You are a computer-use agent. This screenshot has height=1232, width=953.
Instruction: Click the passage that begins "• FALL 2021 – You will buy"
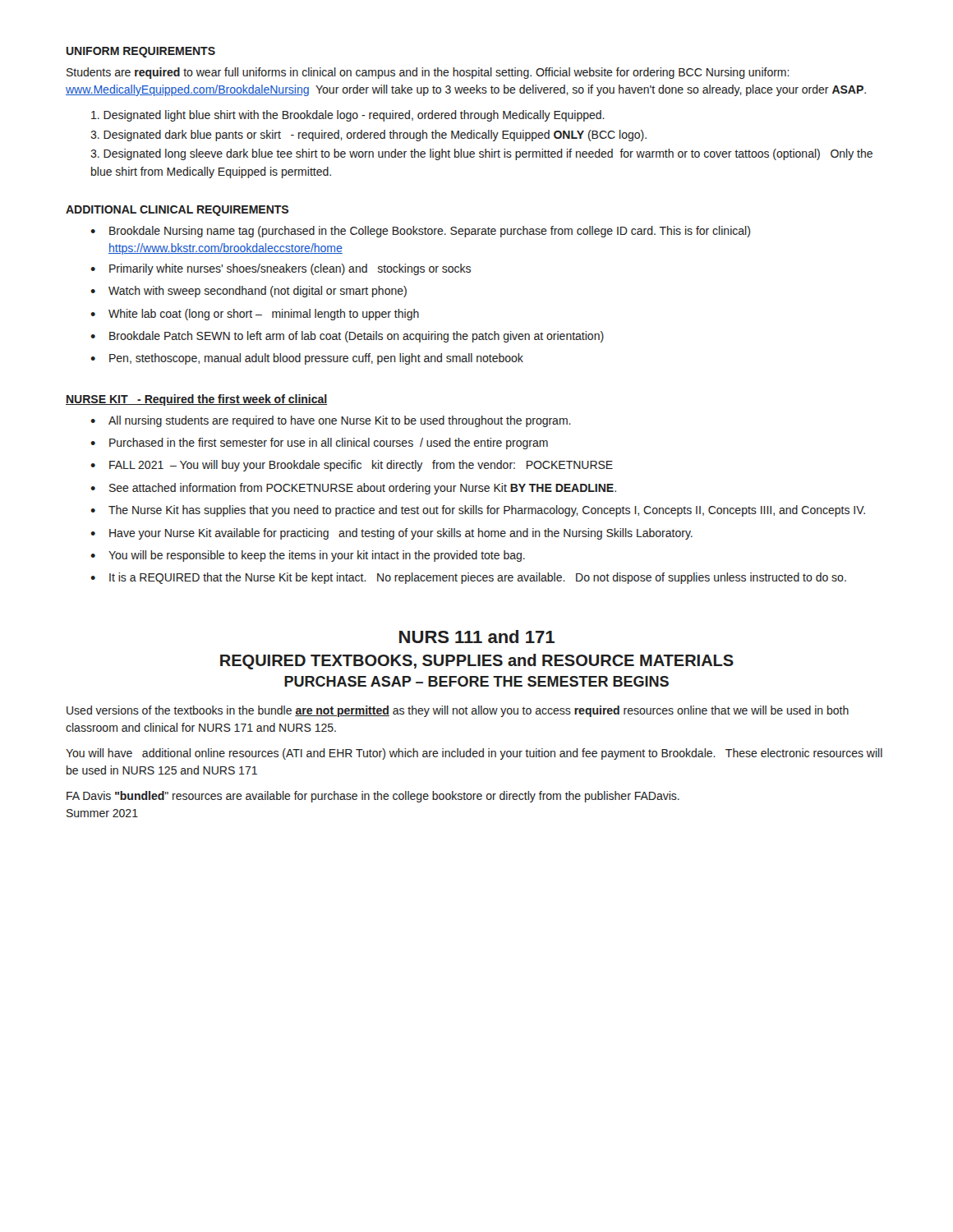[x=476, y=467]
